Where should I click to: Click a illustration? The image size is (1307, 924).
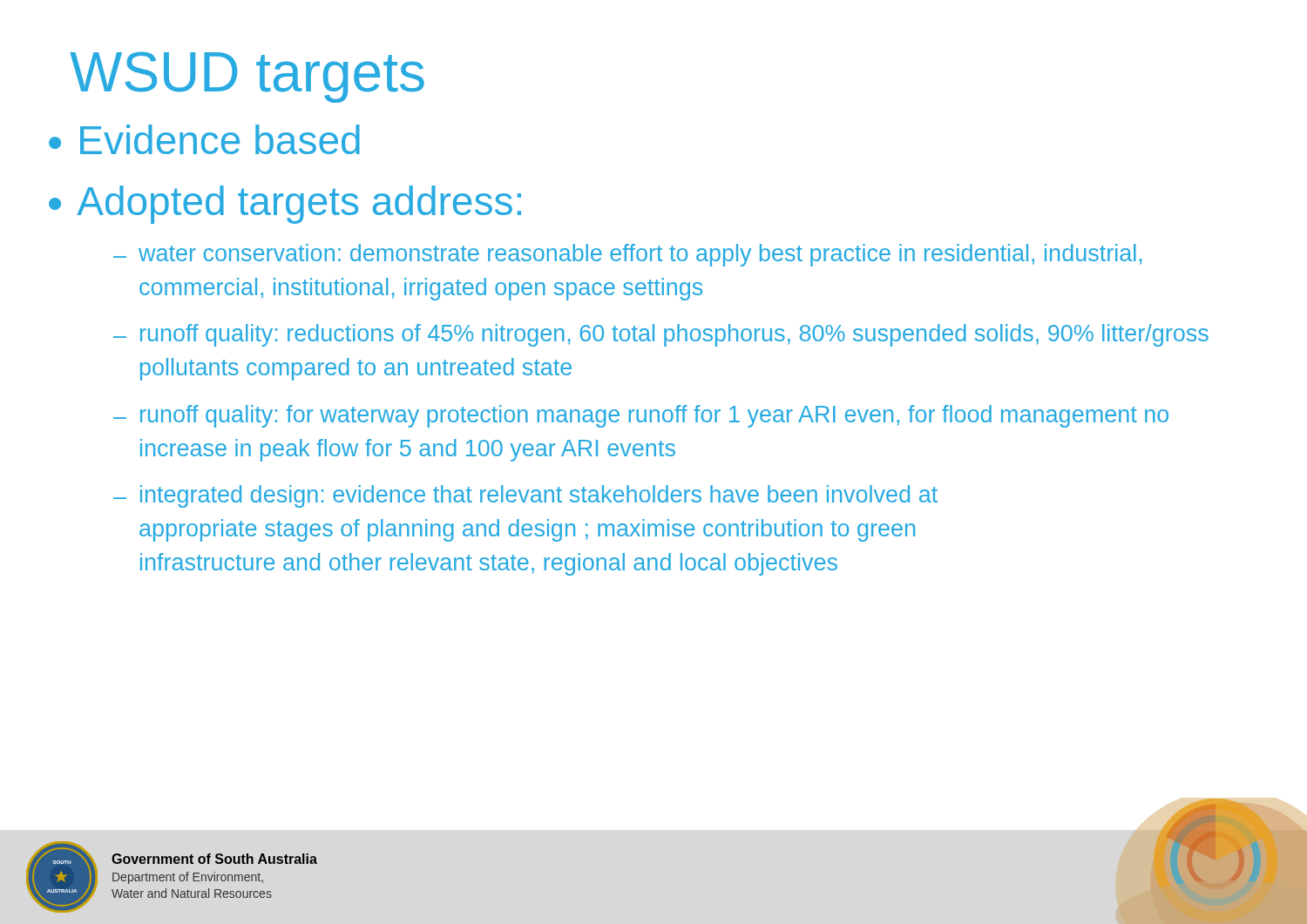click(1181, 861)
